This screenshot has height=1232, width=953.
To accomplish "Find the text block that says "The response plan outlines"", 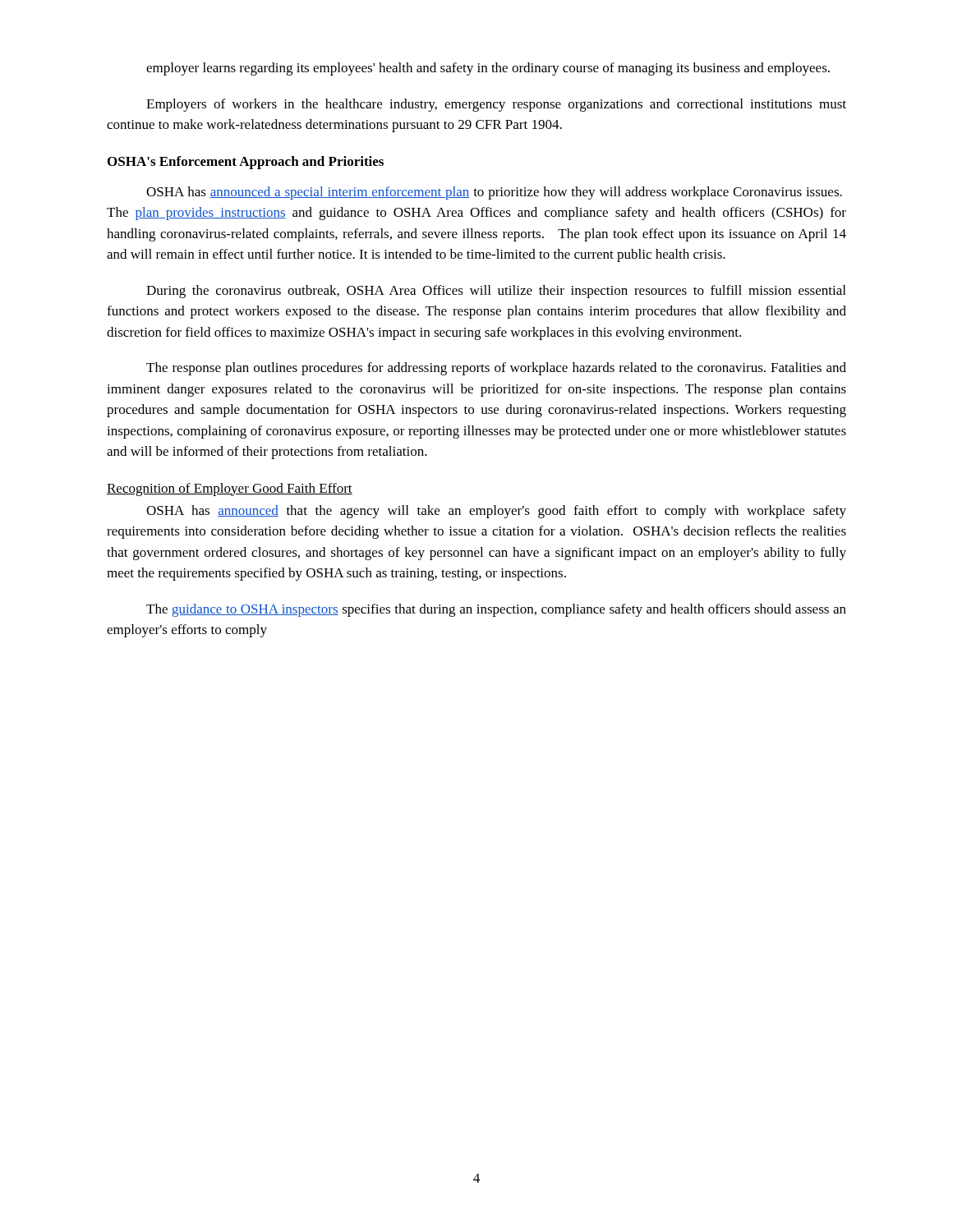I will (476, 409).
